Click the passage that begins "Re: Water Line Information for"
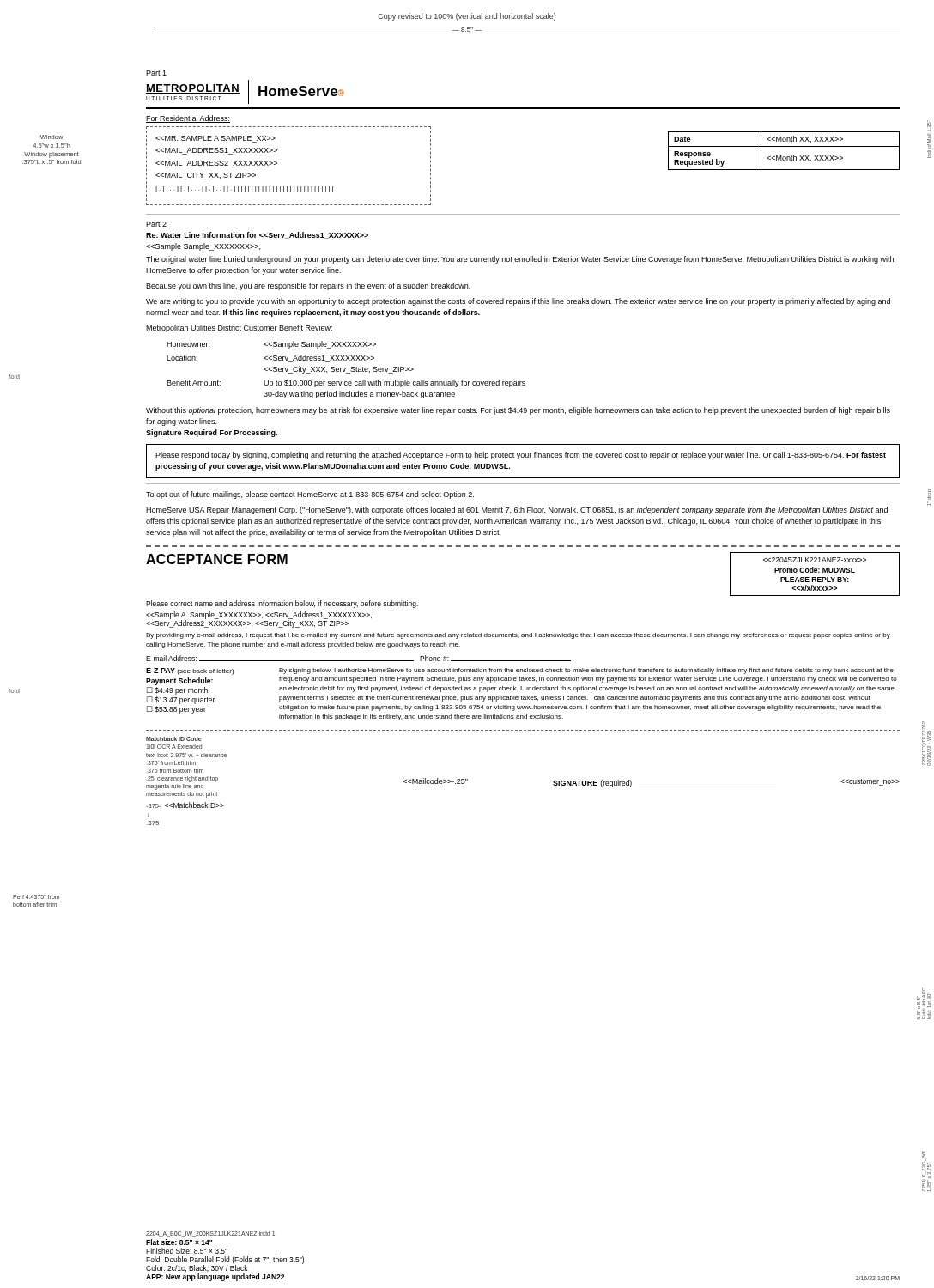The image size is (934, 1288). coord(257,235)
